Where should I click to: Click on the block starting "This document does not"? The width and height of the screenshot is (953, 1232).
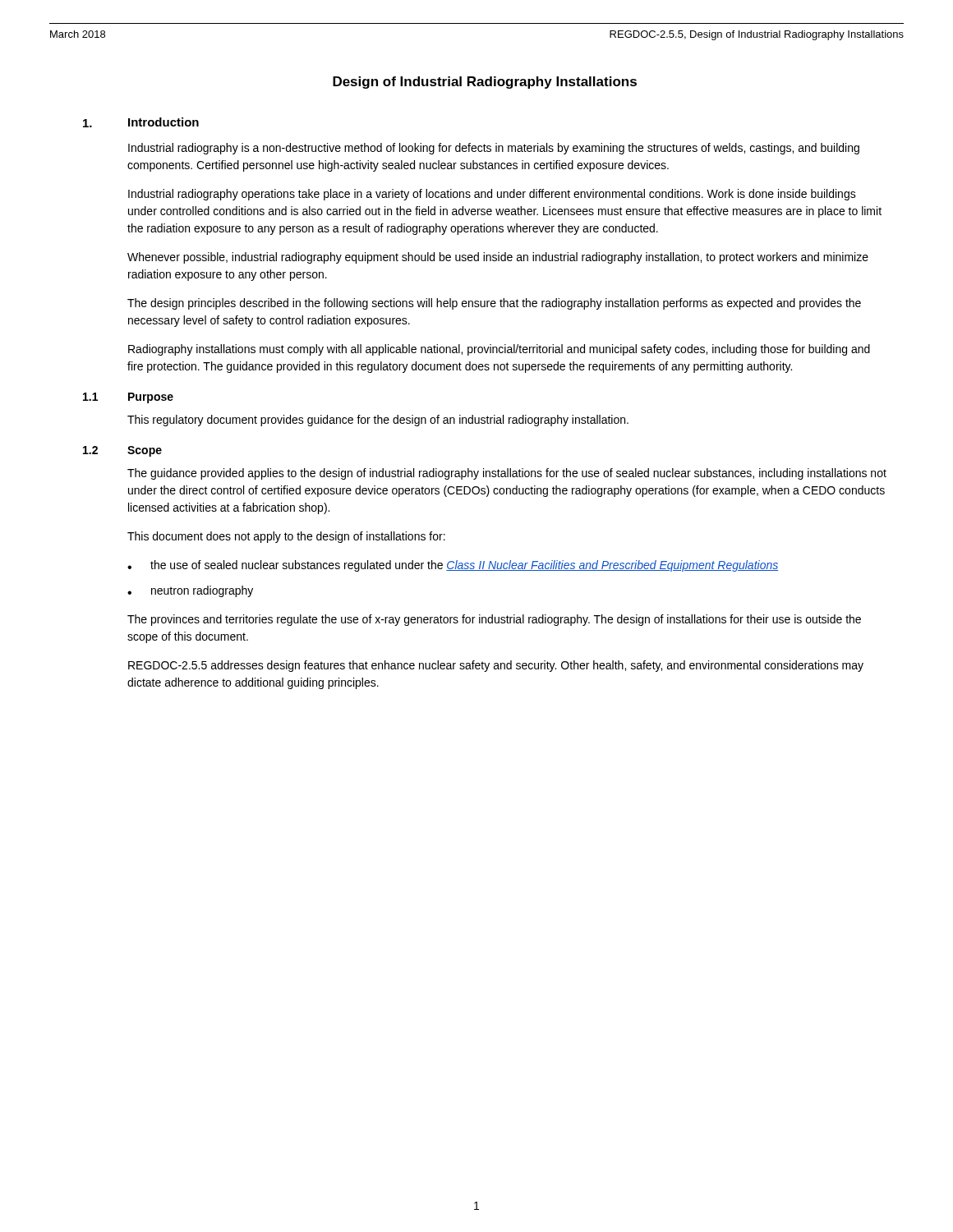287,536
